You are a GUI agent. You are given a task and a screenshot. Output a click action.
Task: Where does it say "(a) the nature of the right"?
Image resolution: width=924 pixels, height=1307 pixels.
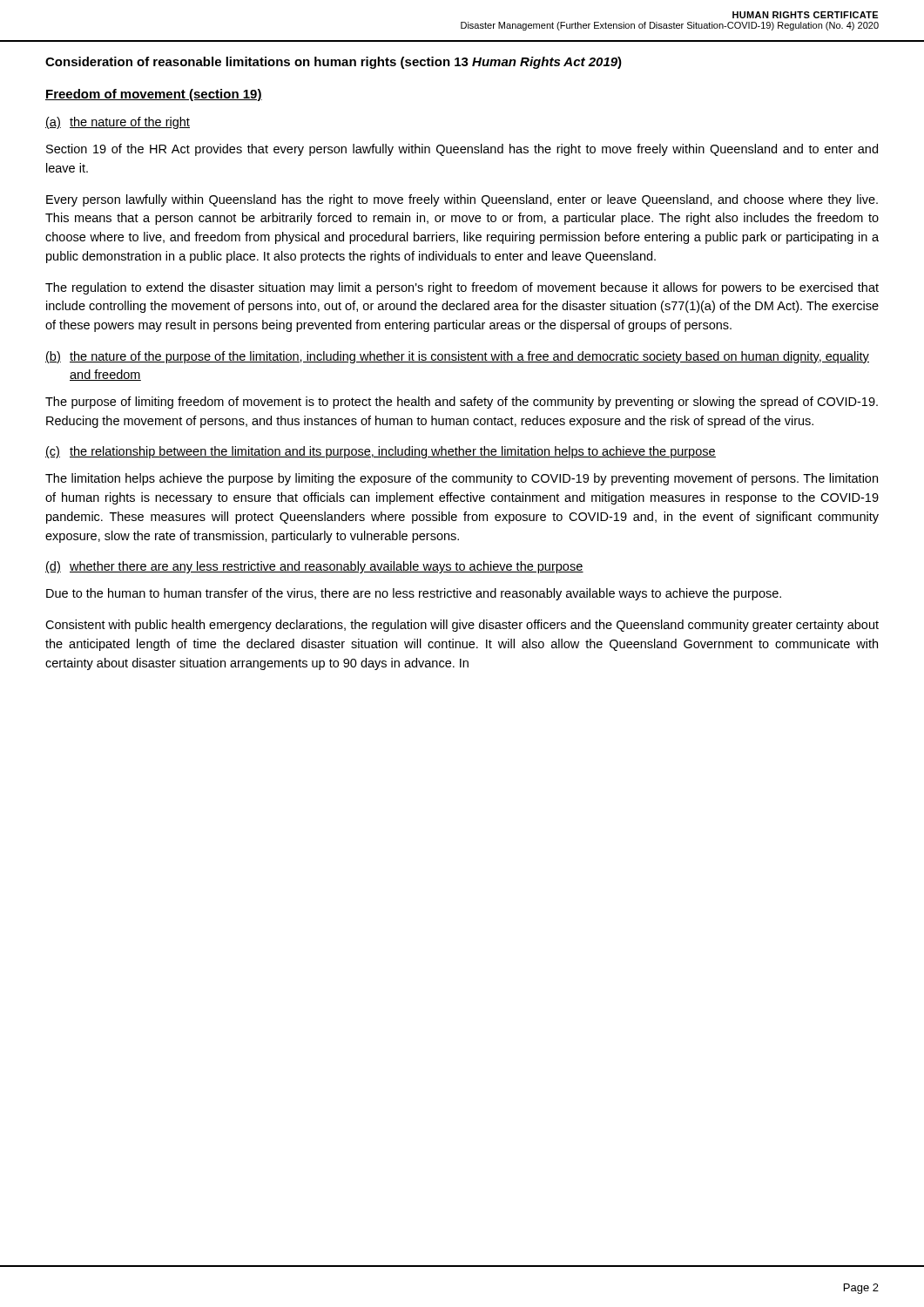tap(117, 122)
